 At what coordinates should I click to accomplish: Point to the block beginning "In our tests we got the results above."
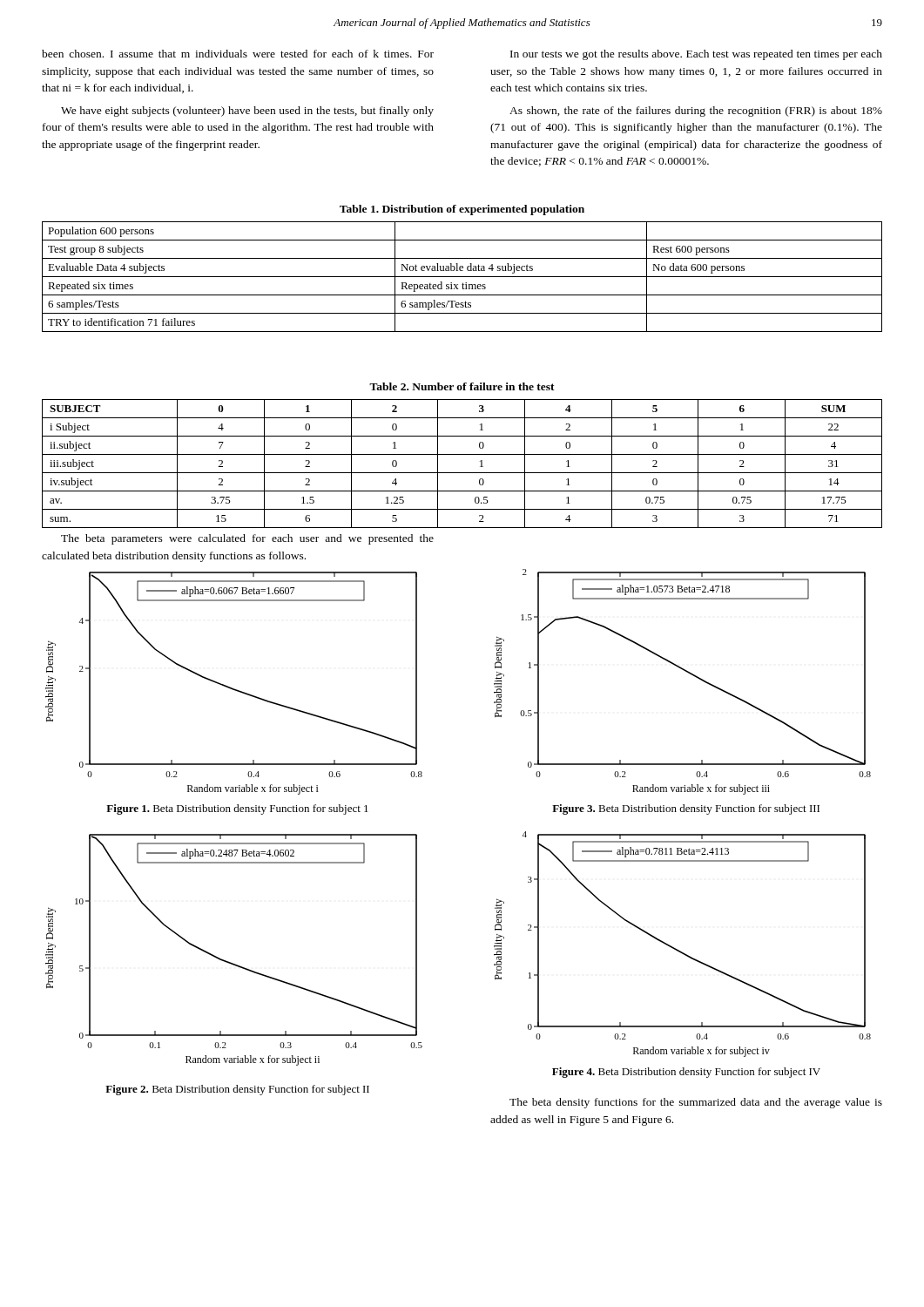pos(686,108)
